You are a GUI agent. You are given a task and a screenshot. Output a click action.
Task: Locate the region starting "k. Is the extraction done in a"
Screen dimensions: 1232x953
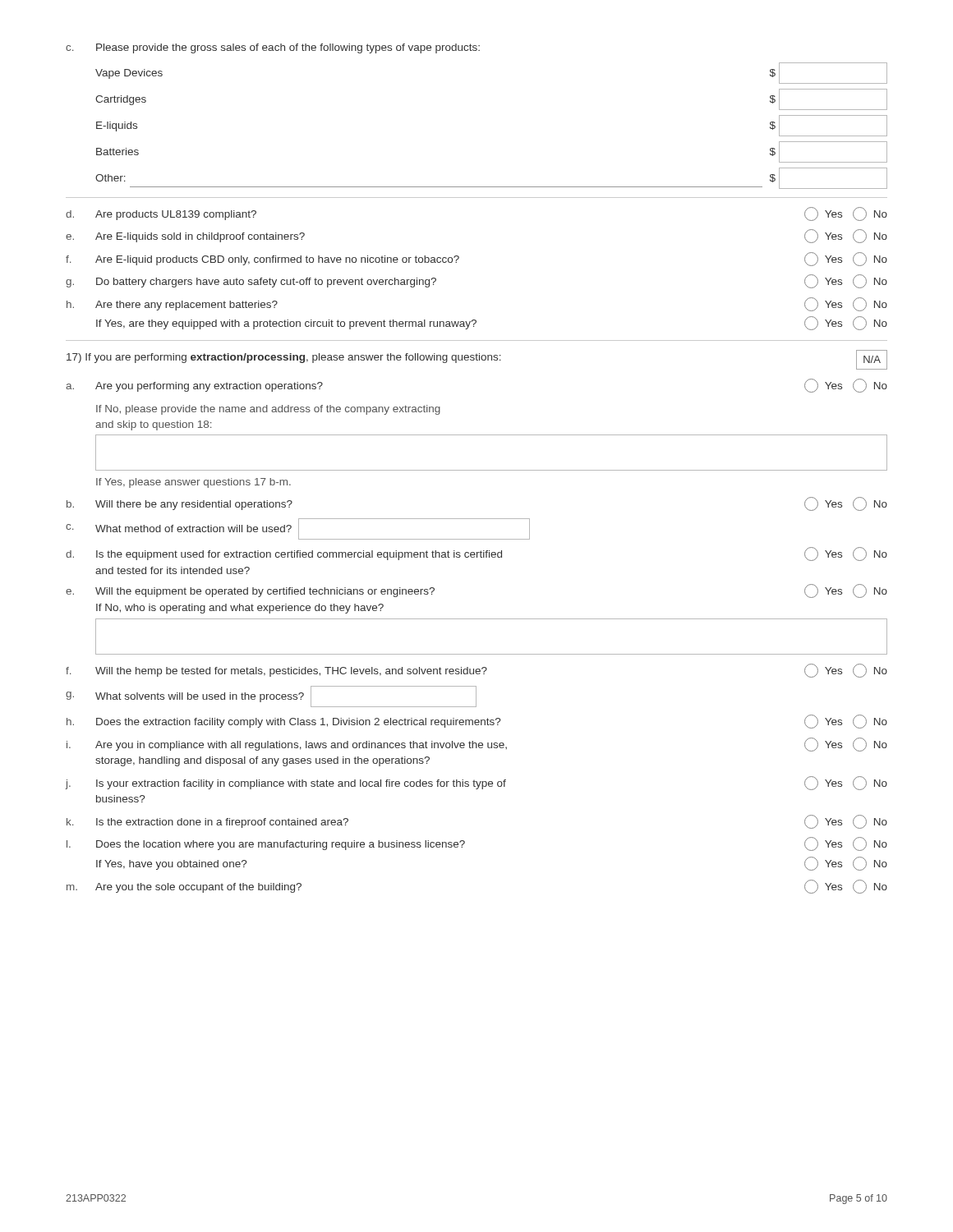[x=219, y=823]
